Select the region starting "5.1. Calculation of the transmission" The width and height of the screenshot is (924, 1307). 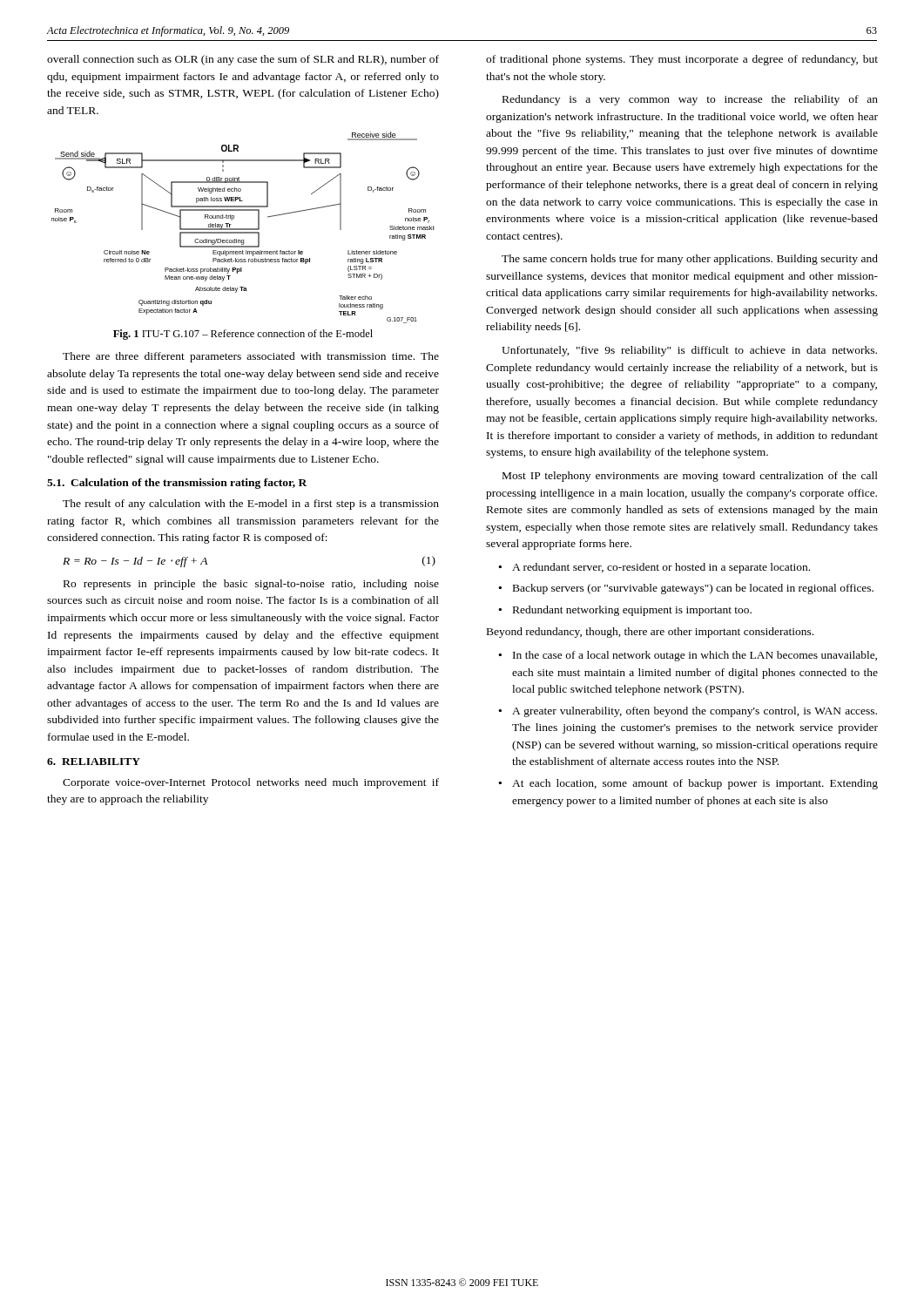tap(177, 482)
